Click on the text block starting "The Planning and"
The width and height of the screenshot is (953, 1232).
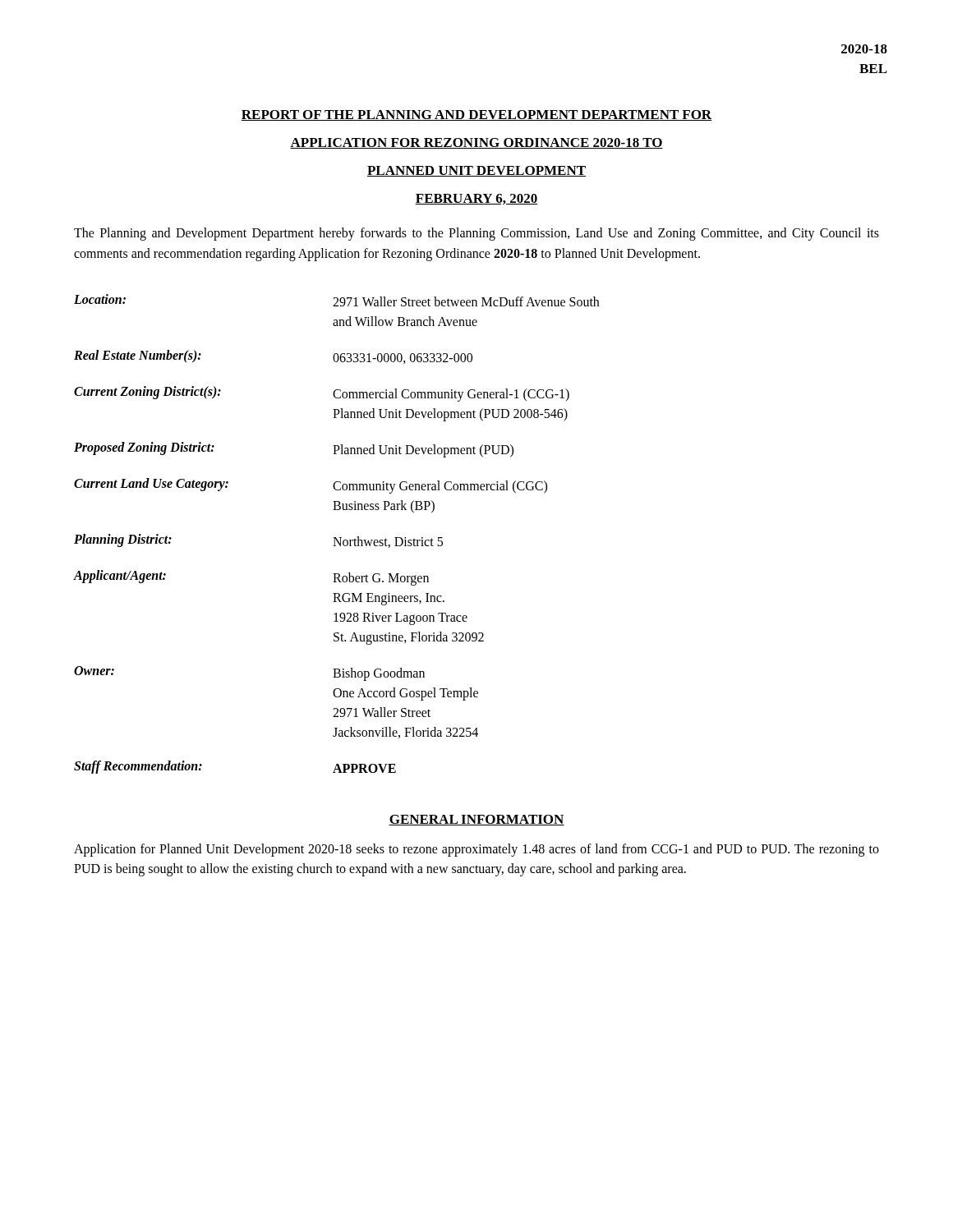[476, 243]
